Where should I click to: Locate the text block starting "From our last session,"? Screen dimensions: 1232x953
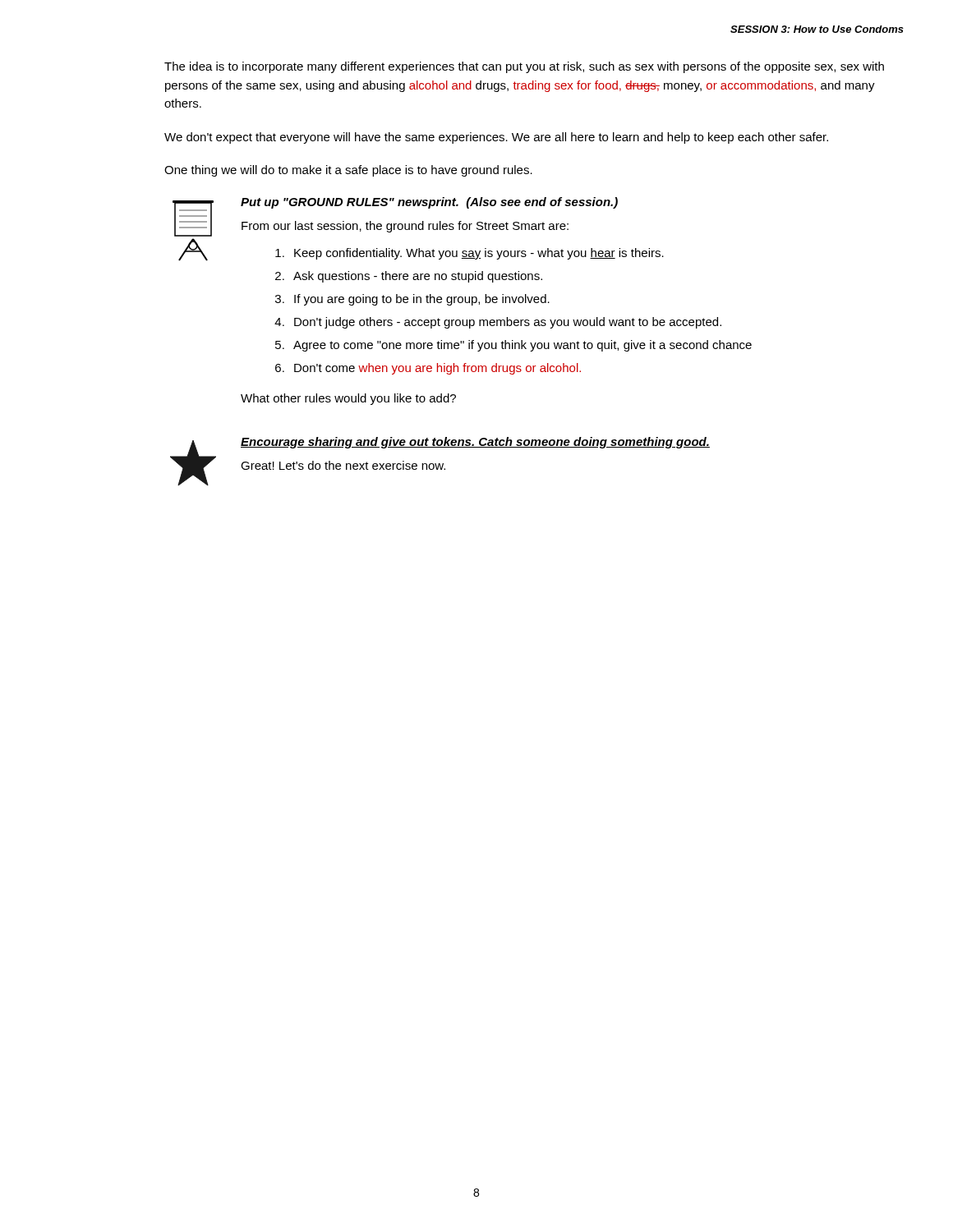[x=405, y=225]
